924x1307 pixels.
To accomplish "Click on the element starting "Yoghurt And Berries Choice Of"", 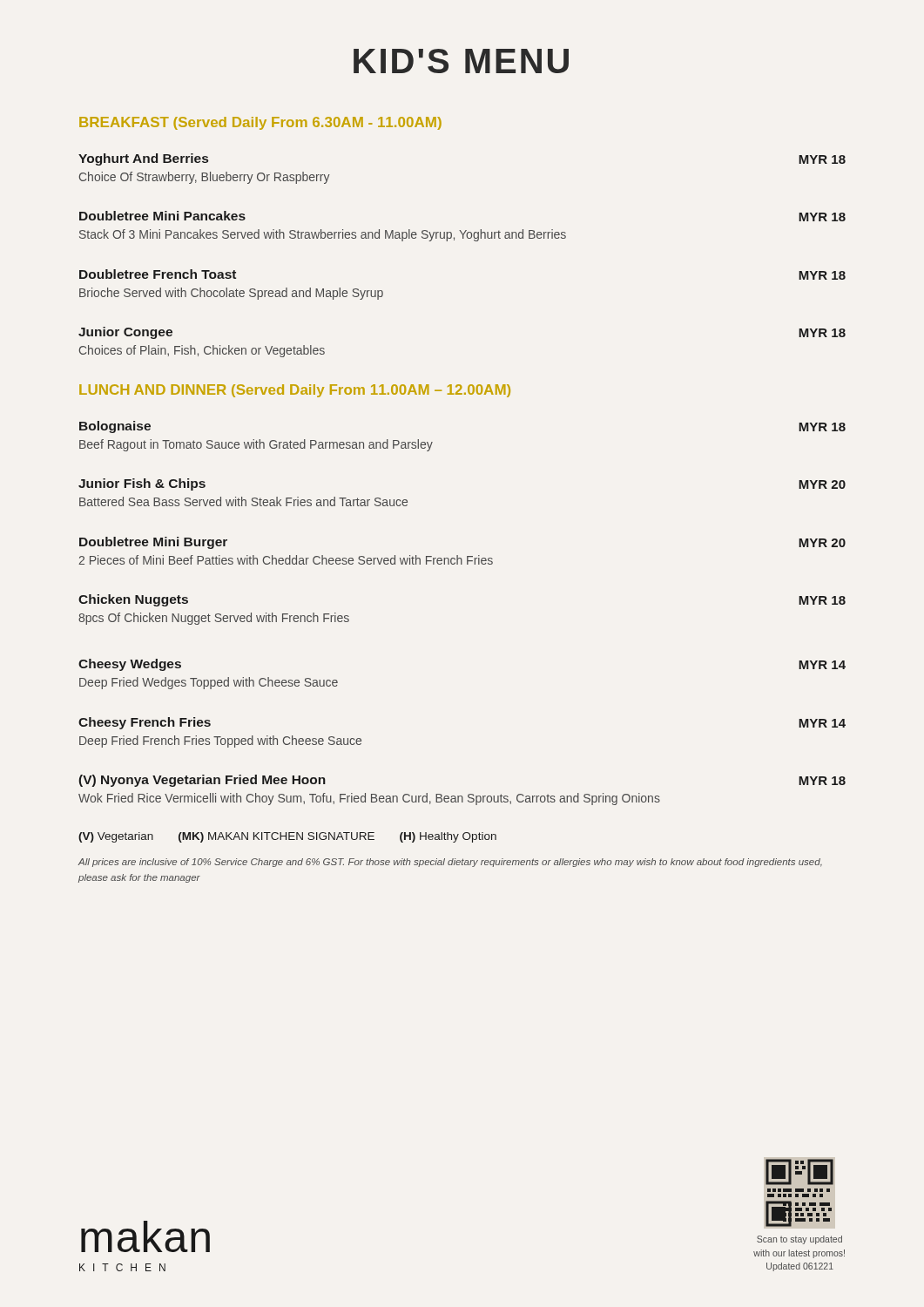I will [x=145, y=159].
